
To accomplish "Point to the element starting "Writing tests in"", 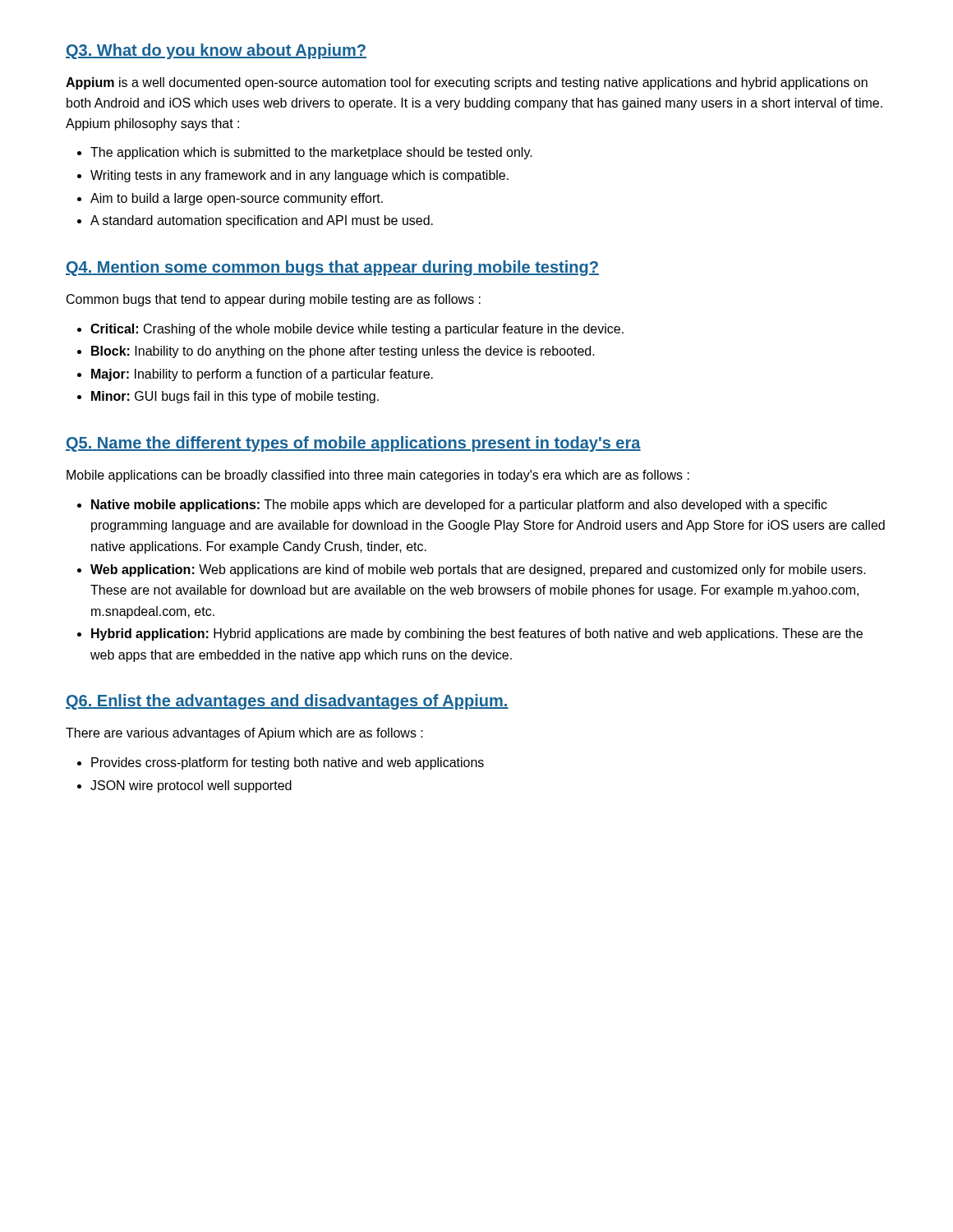I will point(300,175).
